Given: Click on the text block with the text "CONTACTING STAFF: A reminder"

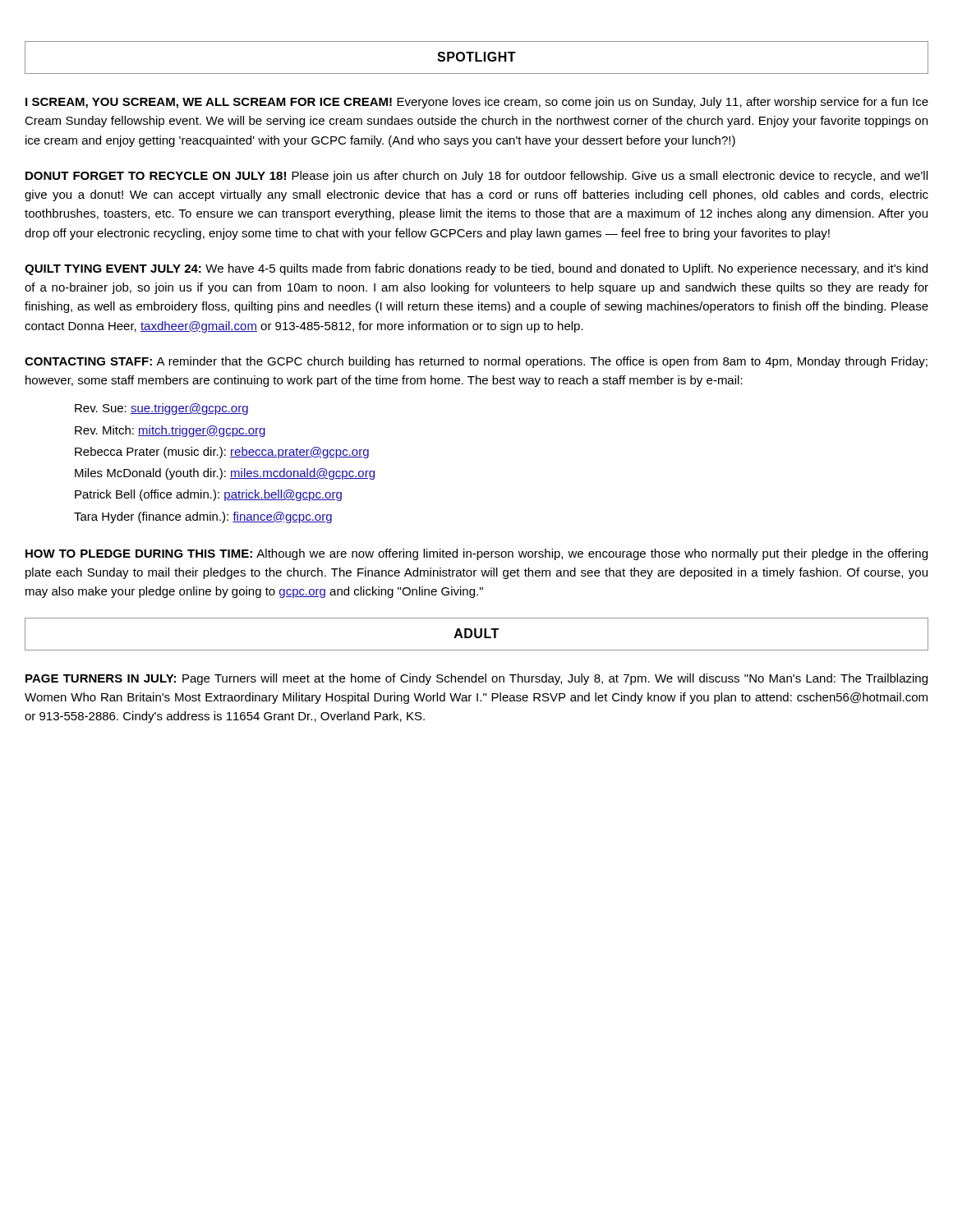Looking at the screenshot, I should coord(476,370).
